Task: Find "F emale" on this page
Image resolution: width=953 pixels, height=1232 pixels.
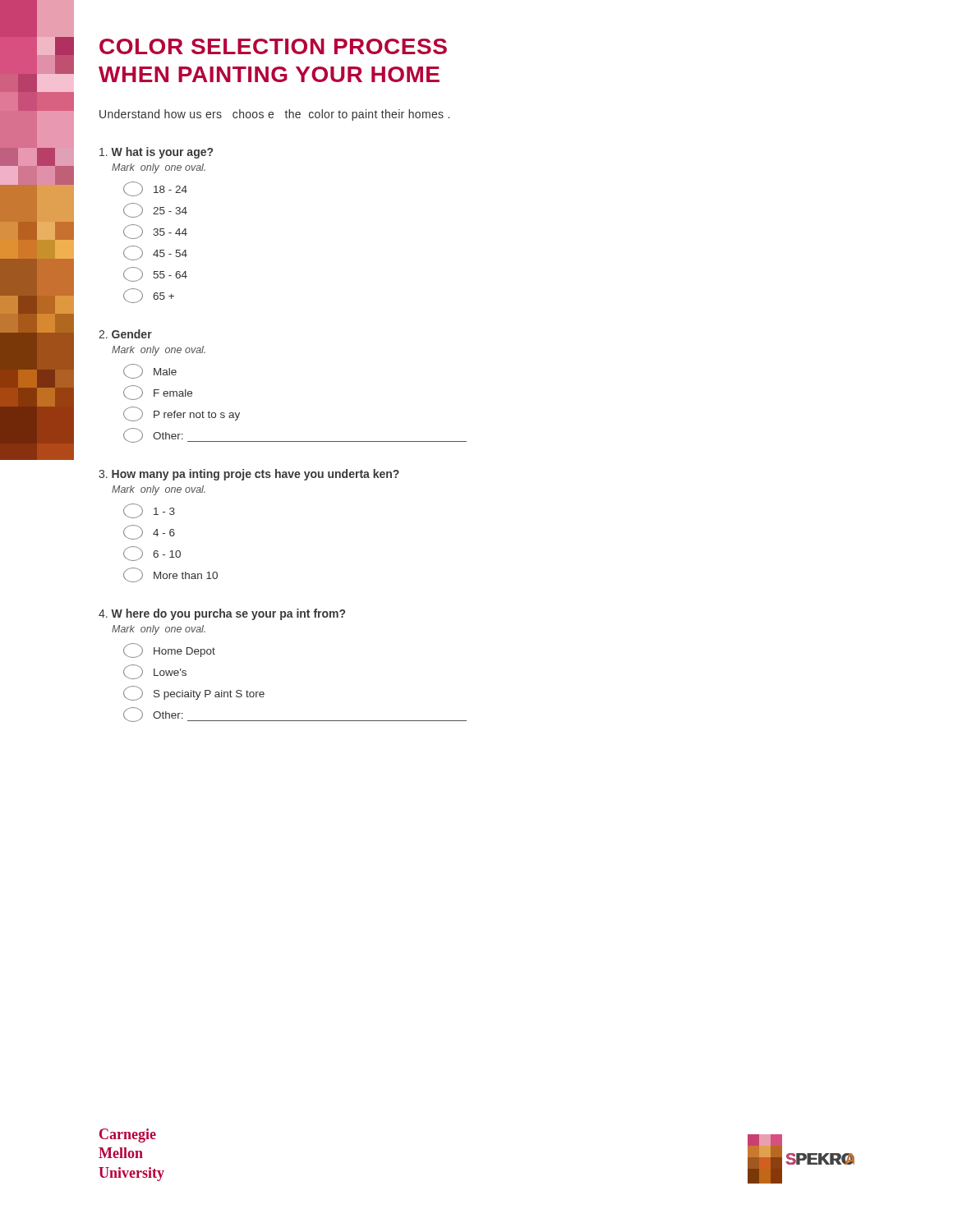Action: (158, 393)
